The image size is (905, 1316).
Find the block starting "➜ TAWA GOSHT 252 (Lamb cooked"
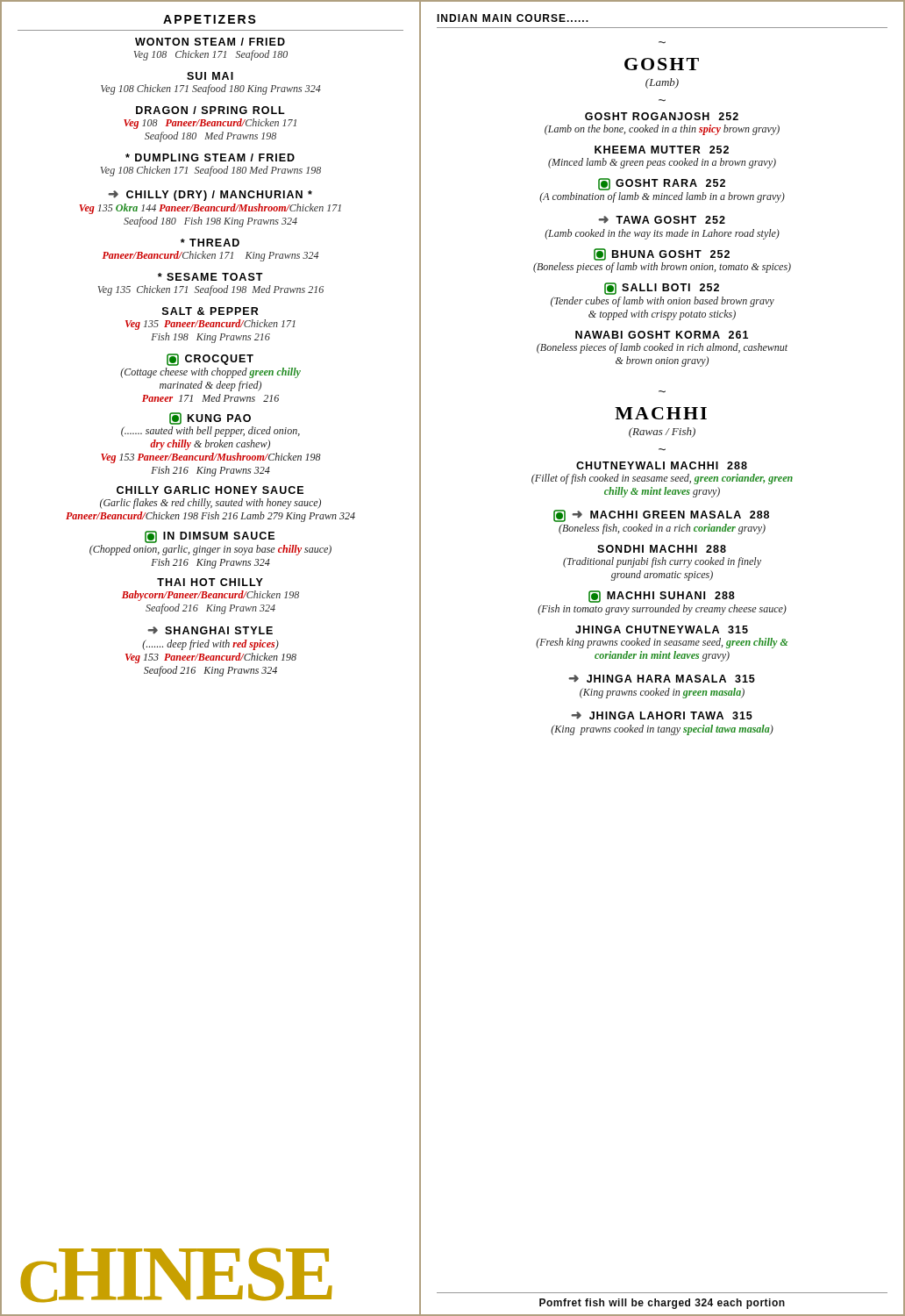[x=662, y=226]
